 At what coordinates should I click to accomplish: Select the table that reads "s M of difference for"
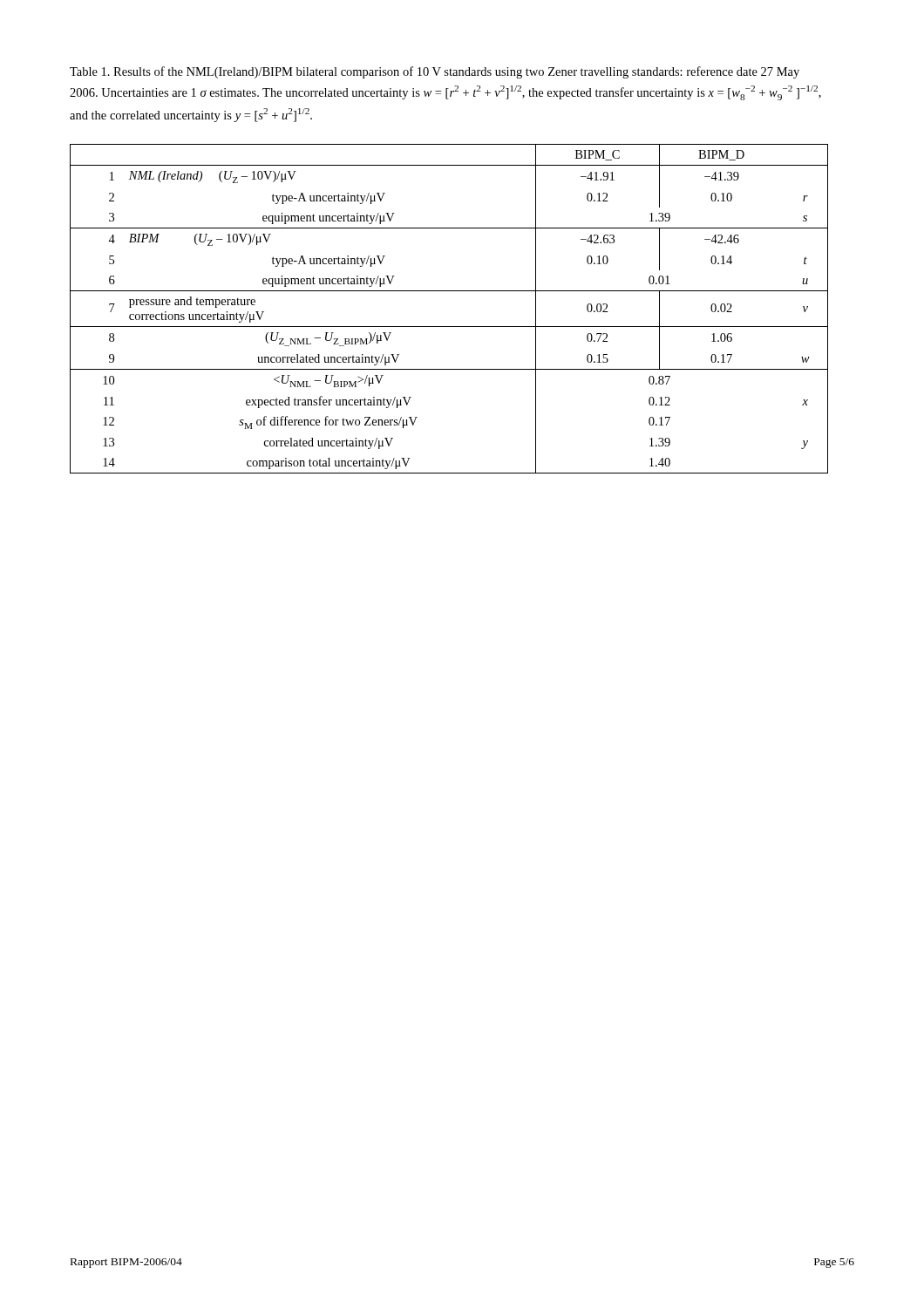[x=462, y=309]
